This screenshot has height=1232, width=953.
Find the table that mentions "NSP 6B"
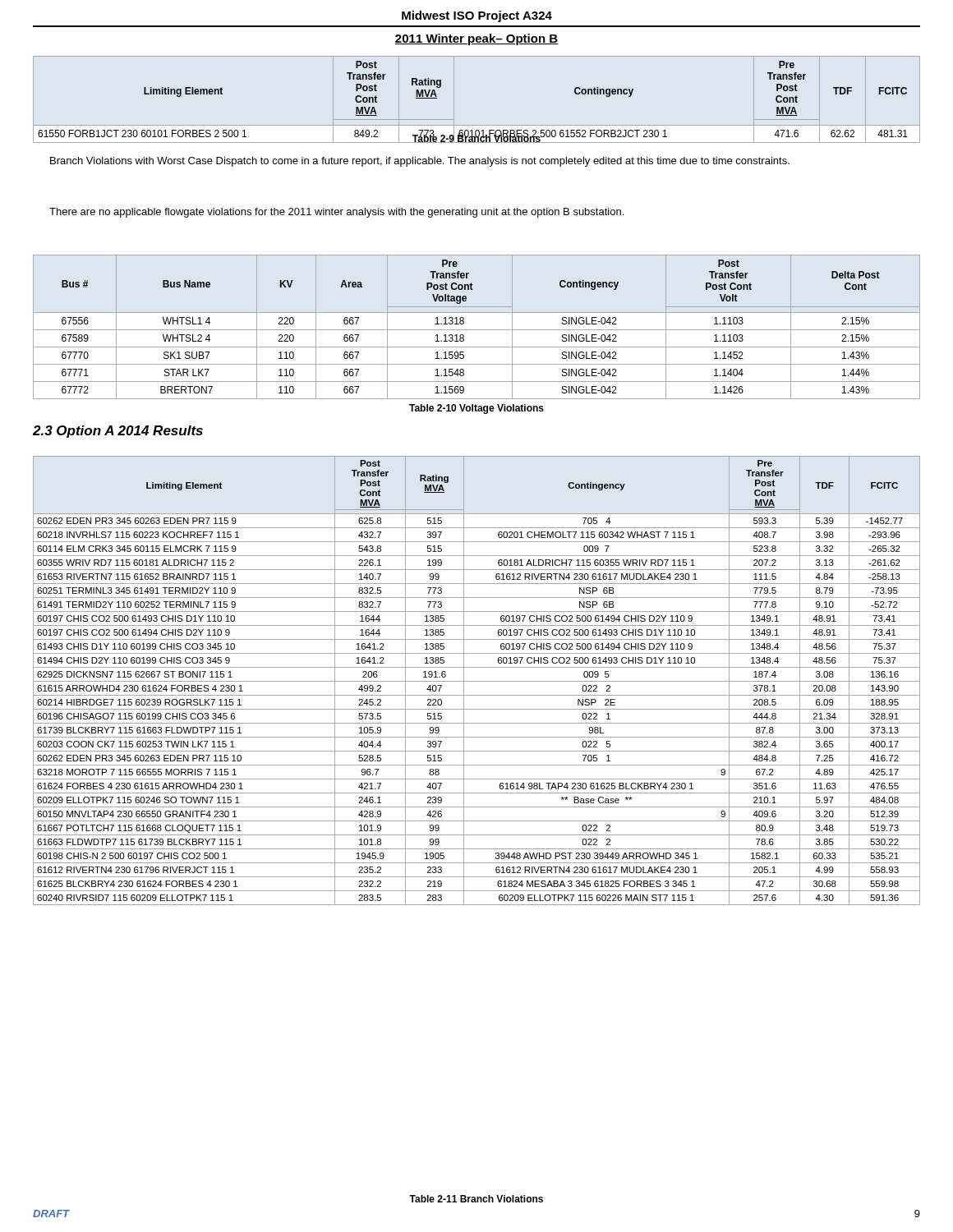coord(476,680)
